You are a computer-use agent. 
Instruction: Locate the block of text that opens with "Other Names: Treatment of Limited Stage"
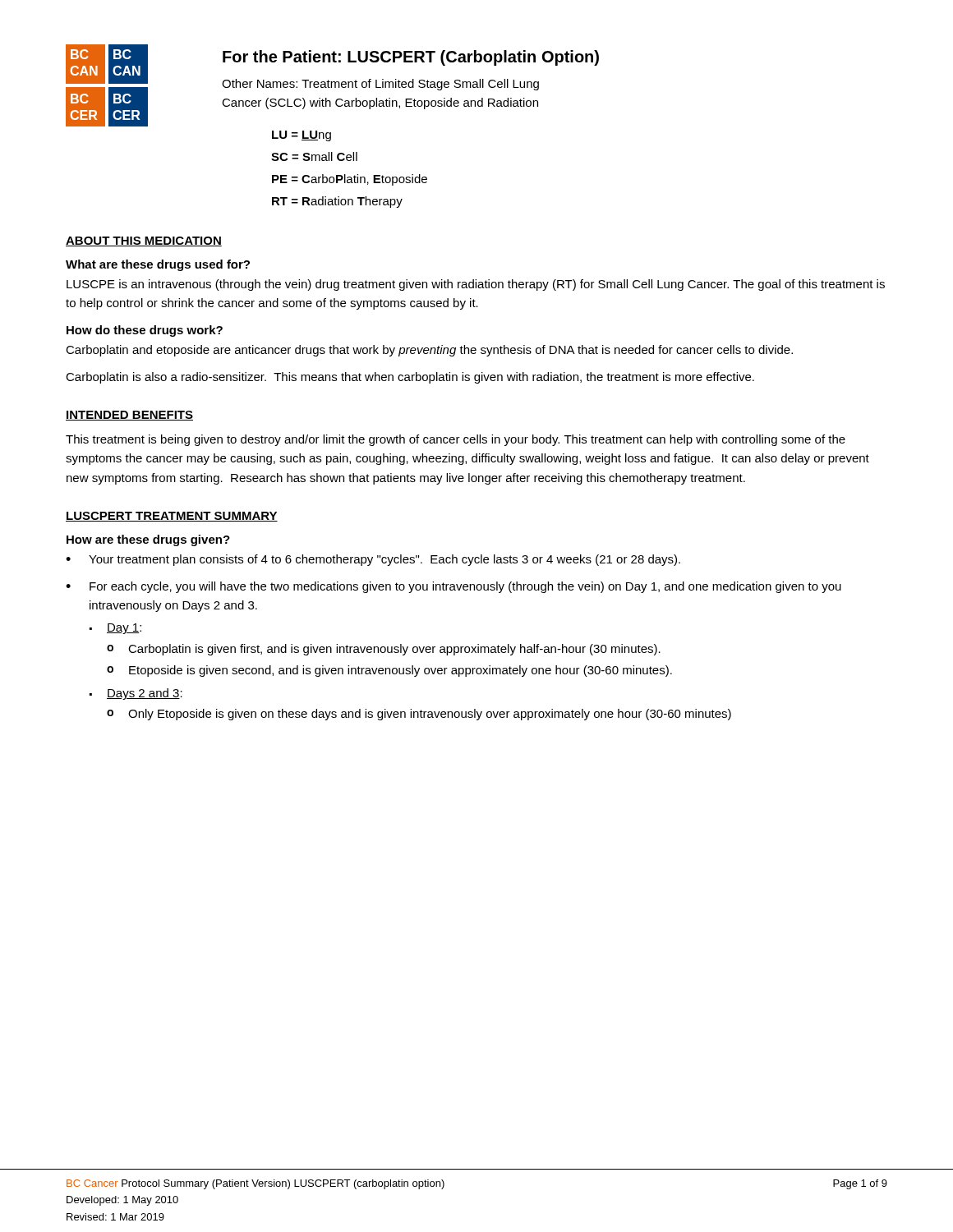click(x=381, y=93)
